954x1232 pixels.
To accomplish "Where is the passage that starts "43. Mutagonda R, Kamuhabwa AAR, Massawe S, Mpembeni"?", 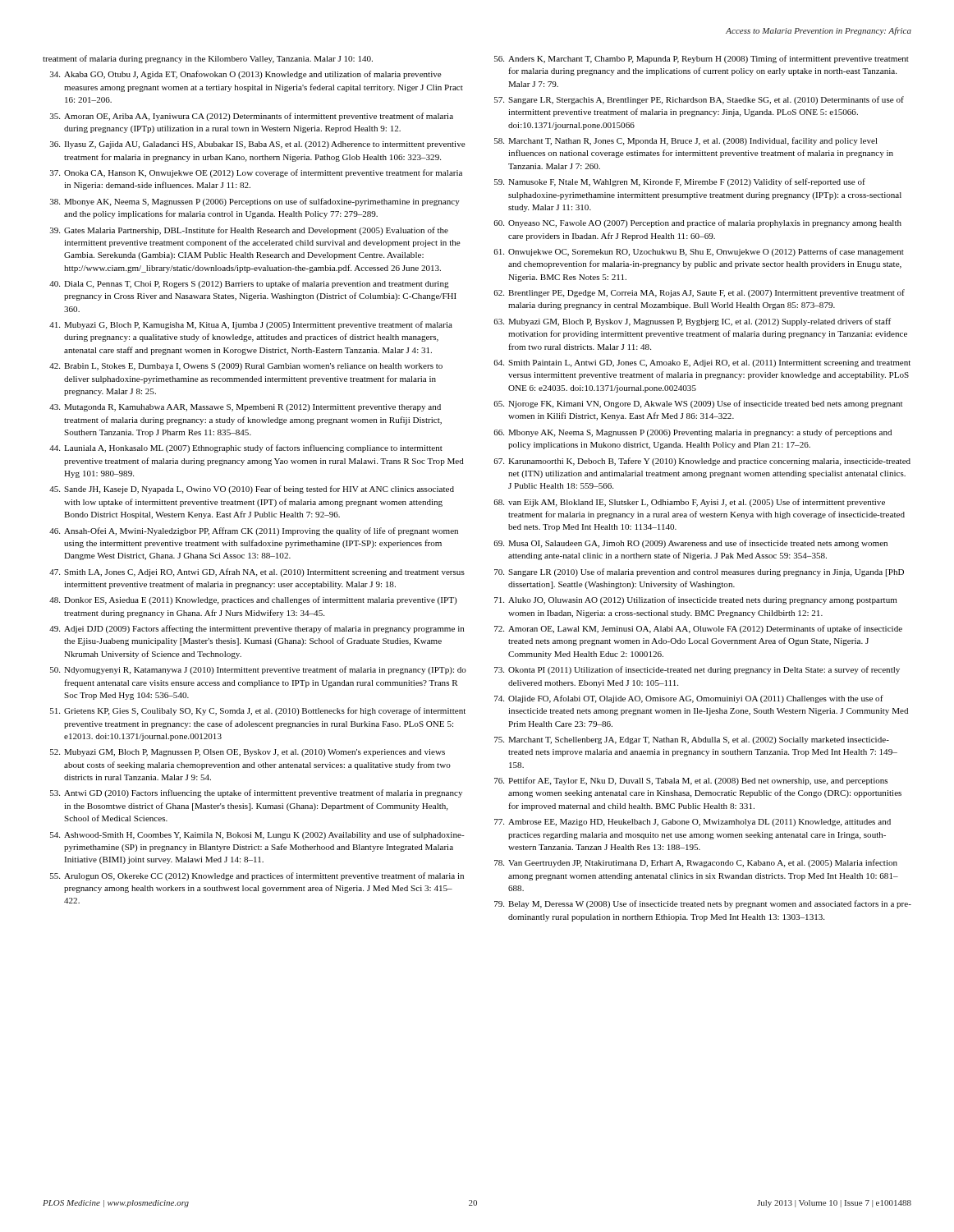I will 255,420.
